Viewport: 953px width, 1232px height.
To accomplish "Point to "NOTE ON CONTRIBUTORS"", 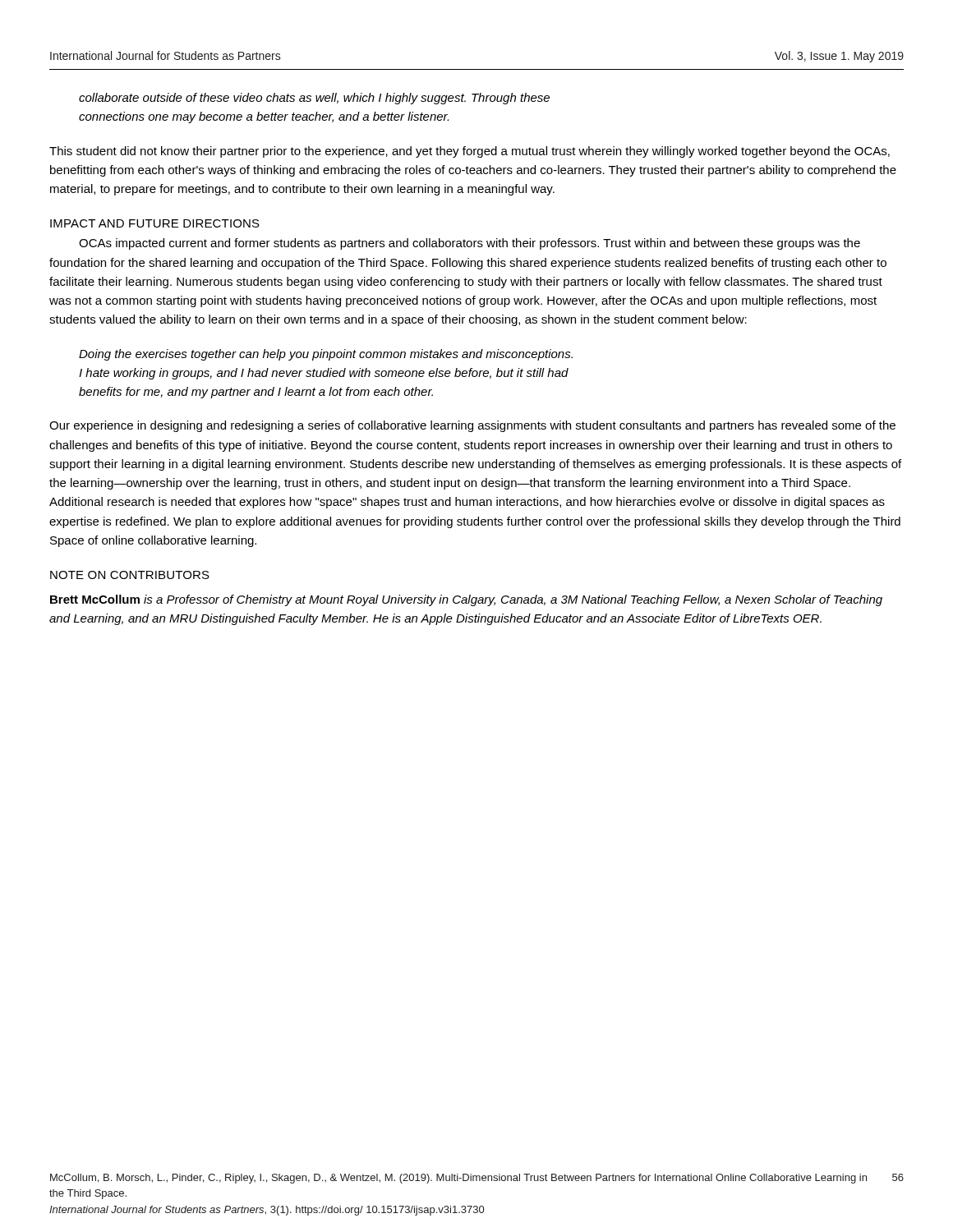I will tap(129, 575).
